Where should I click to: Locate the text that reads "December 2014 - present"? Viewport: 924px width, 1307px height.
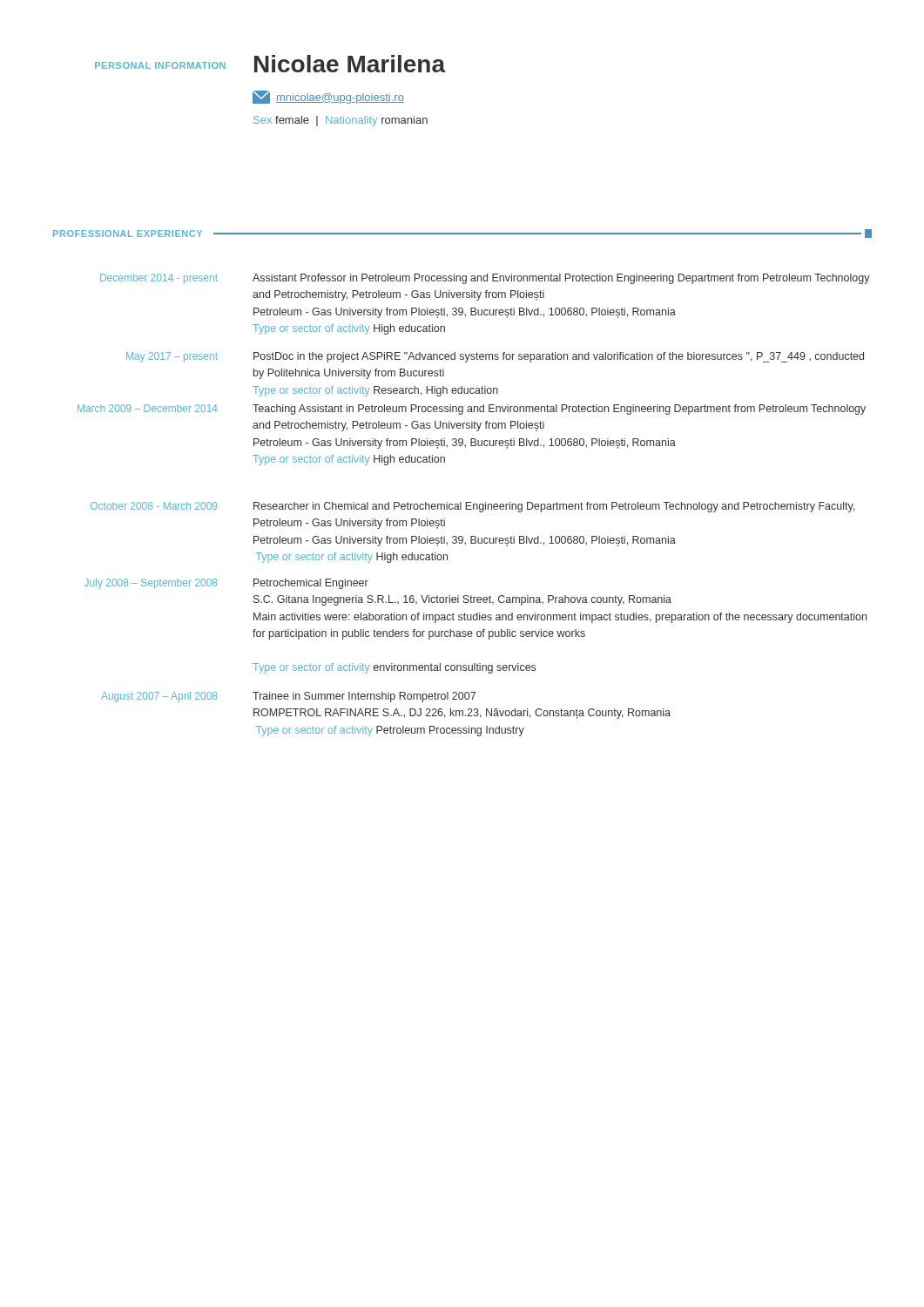click(x=158, y=278)
